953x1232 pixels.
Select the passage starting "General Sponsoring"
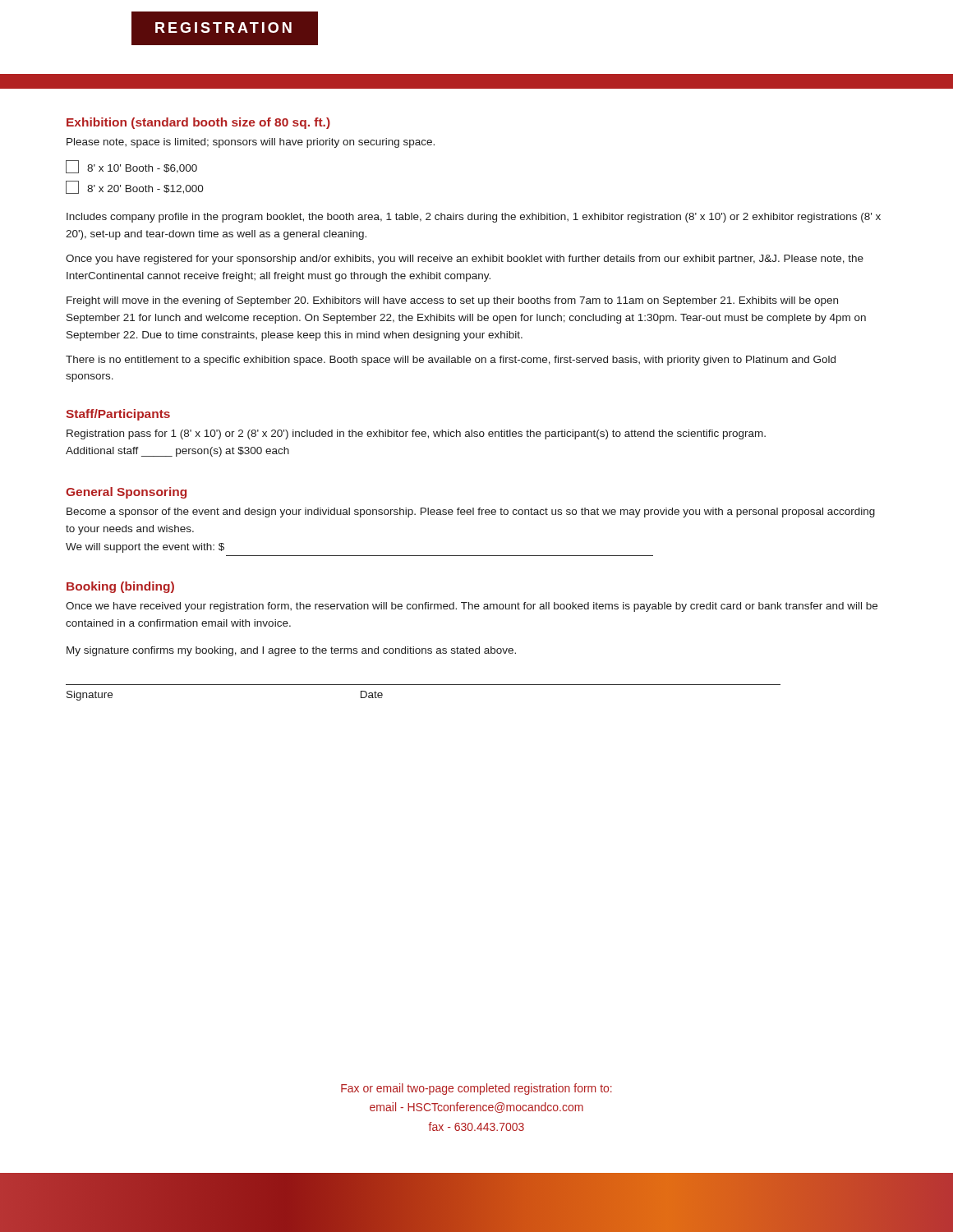pyautogui.click(x=127, y=492)
